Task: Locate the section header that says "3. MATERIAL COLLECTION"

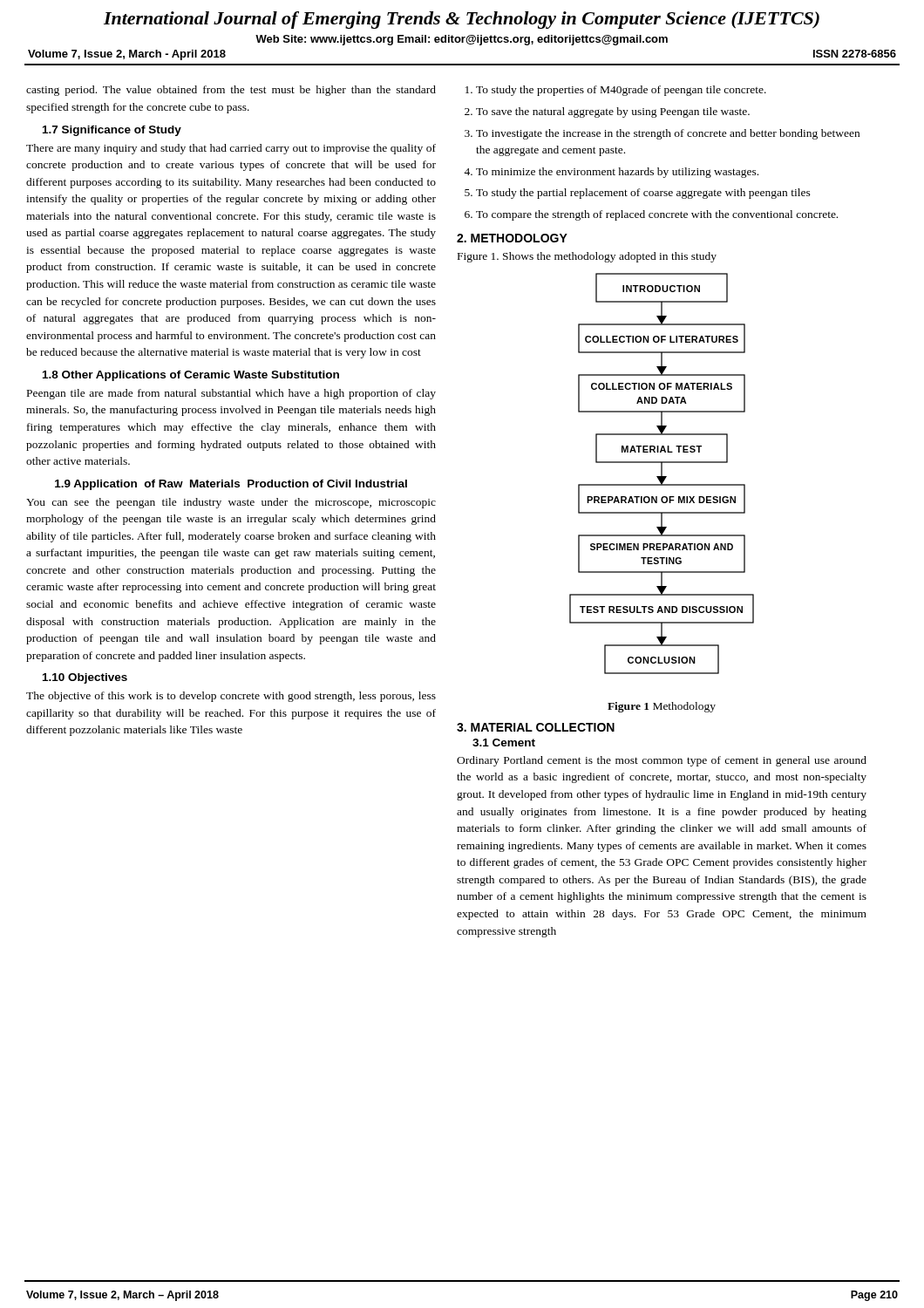Action: (536, 727)
